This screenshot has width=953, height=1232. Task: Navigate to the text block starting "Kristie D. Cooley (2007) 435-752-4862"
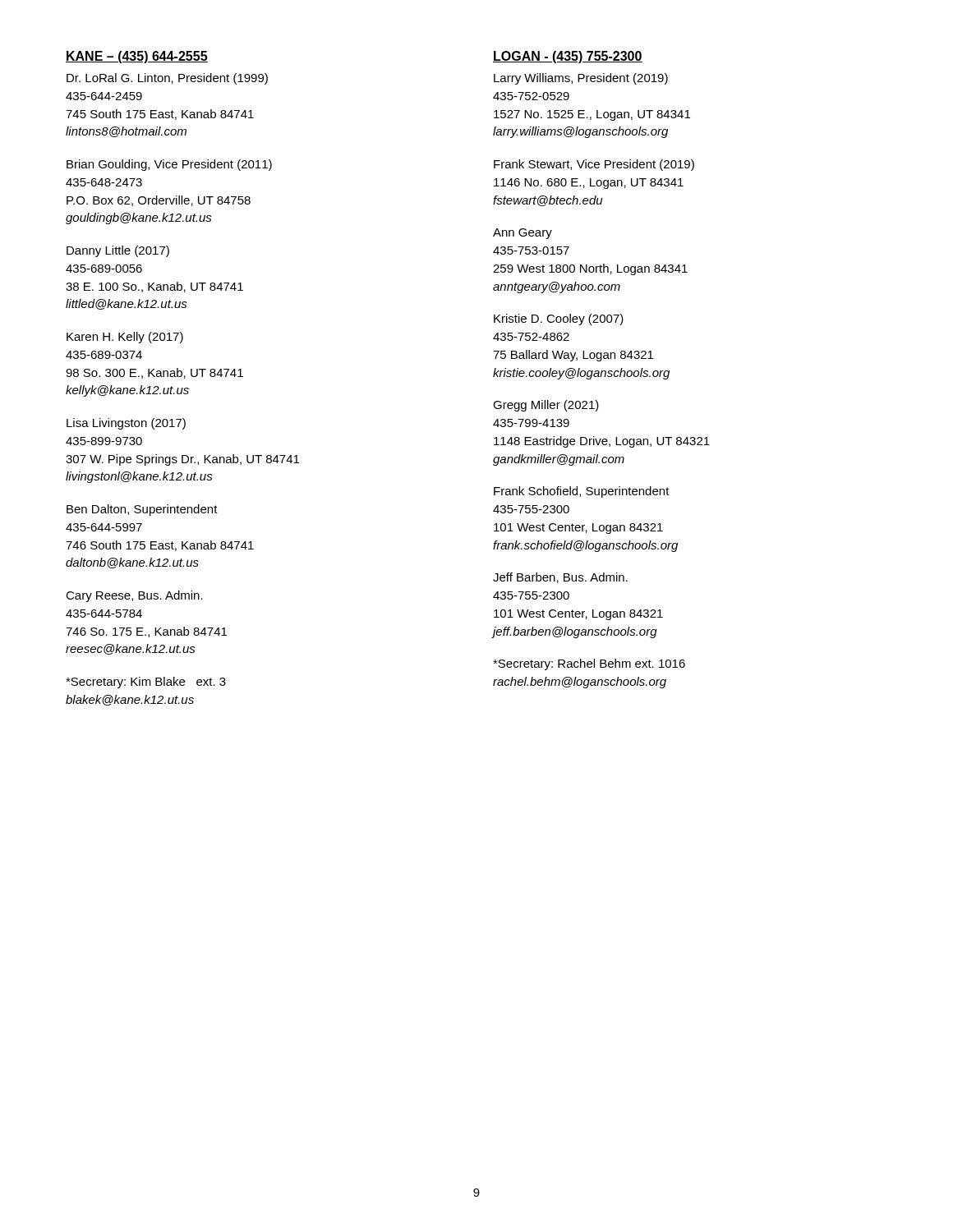coord(559,319)
